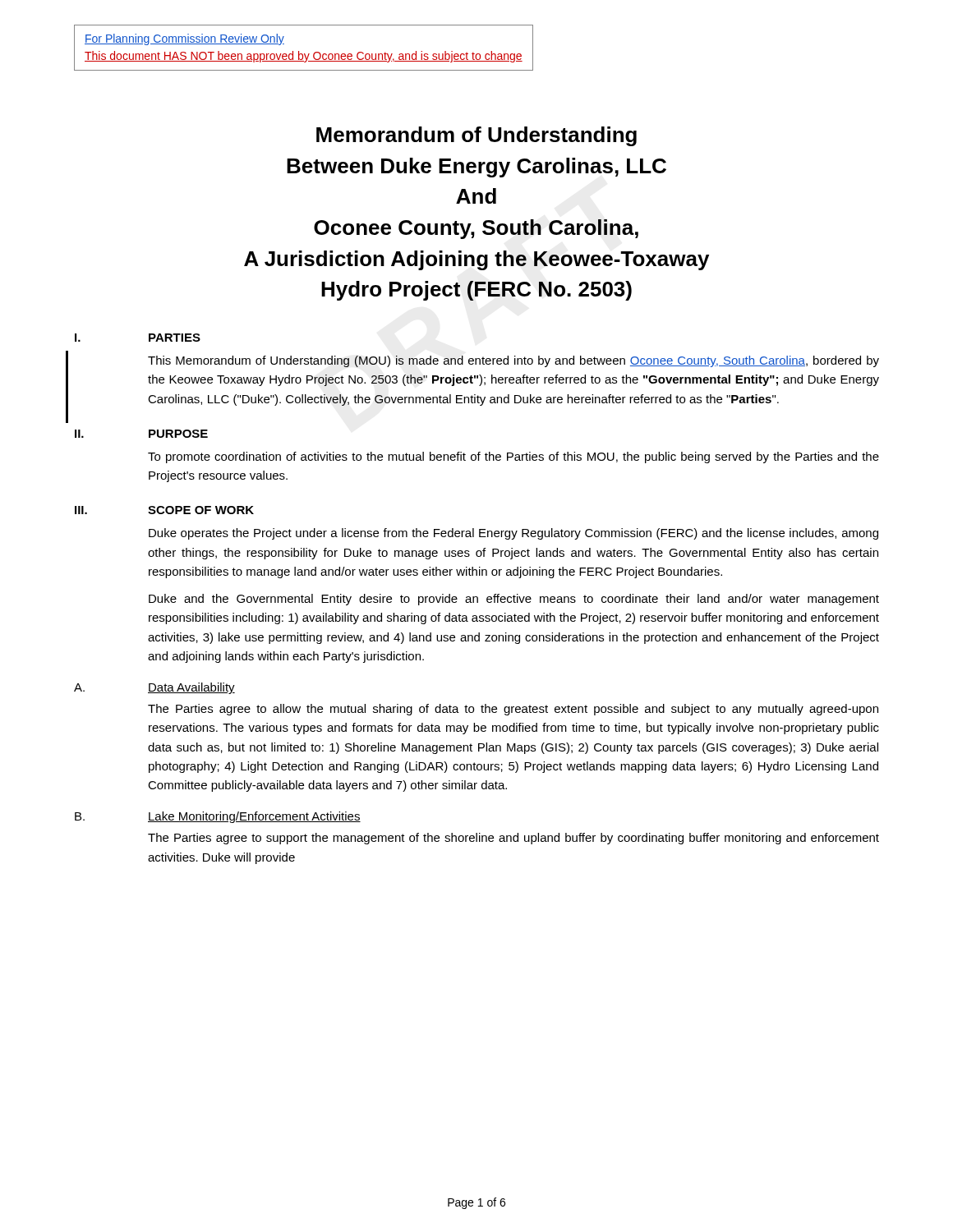Find the text block with the text "Duke and the Governmental"
The width and height of the screenshot is (953, 1232).
click(x=513, y=627)
